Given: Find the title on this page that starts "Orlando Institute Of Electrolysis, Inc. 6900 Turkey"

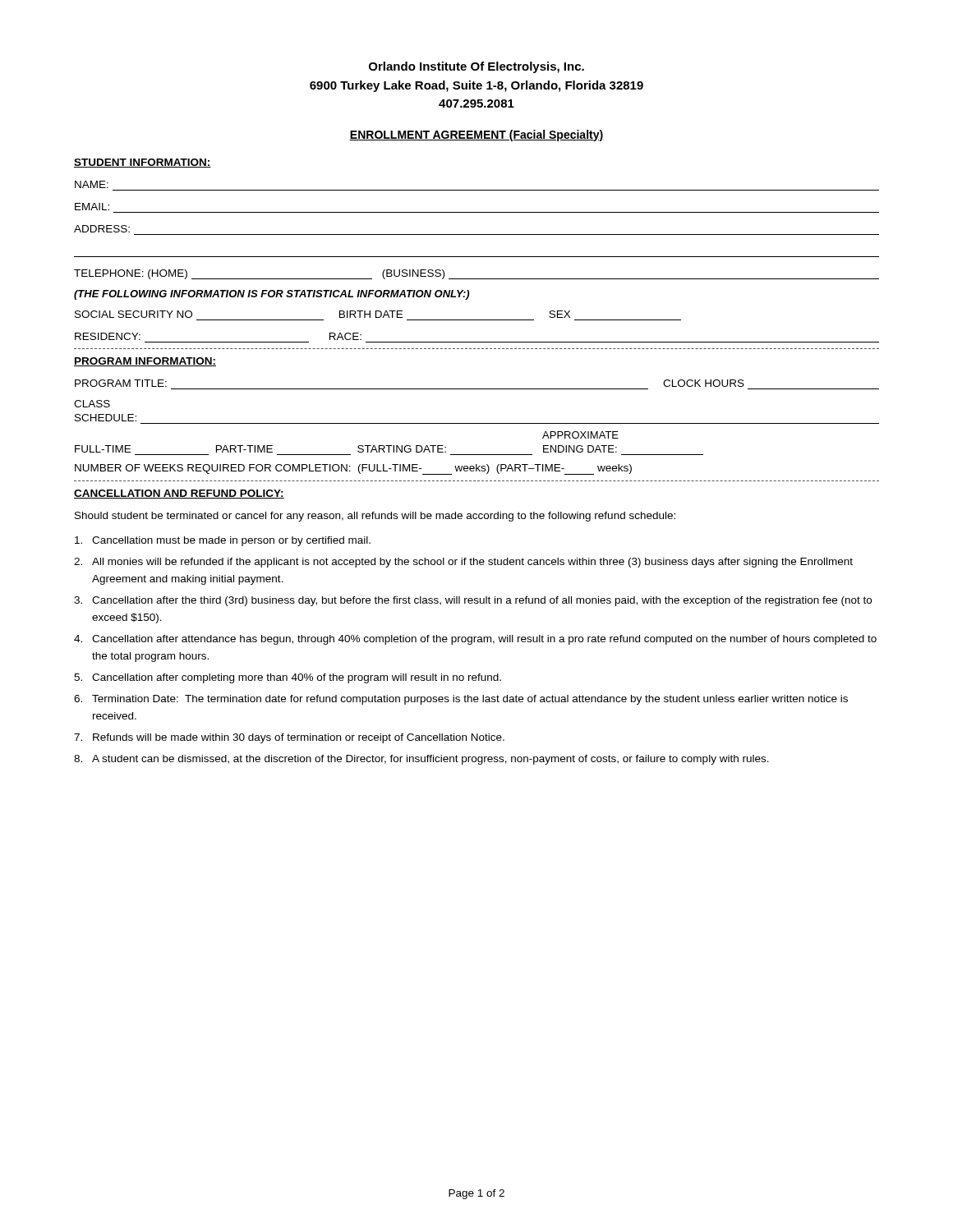Looking at the screenshot, I should [476, 85].
